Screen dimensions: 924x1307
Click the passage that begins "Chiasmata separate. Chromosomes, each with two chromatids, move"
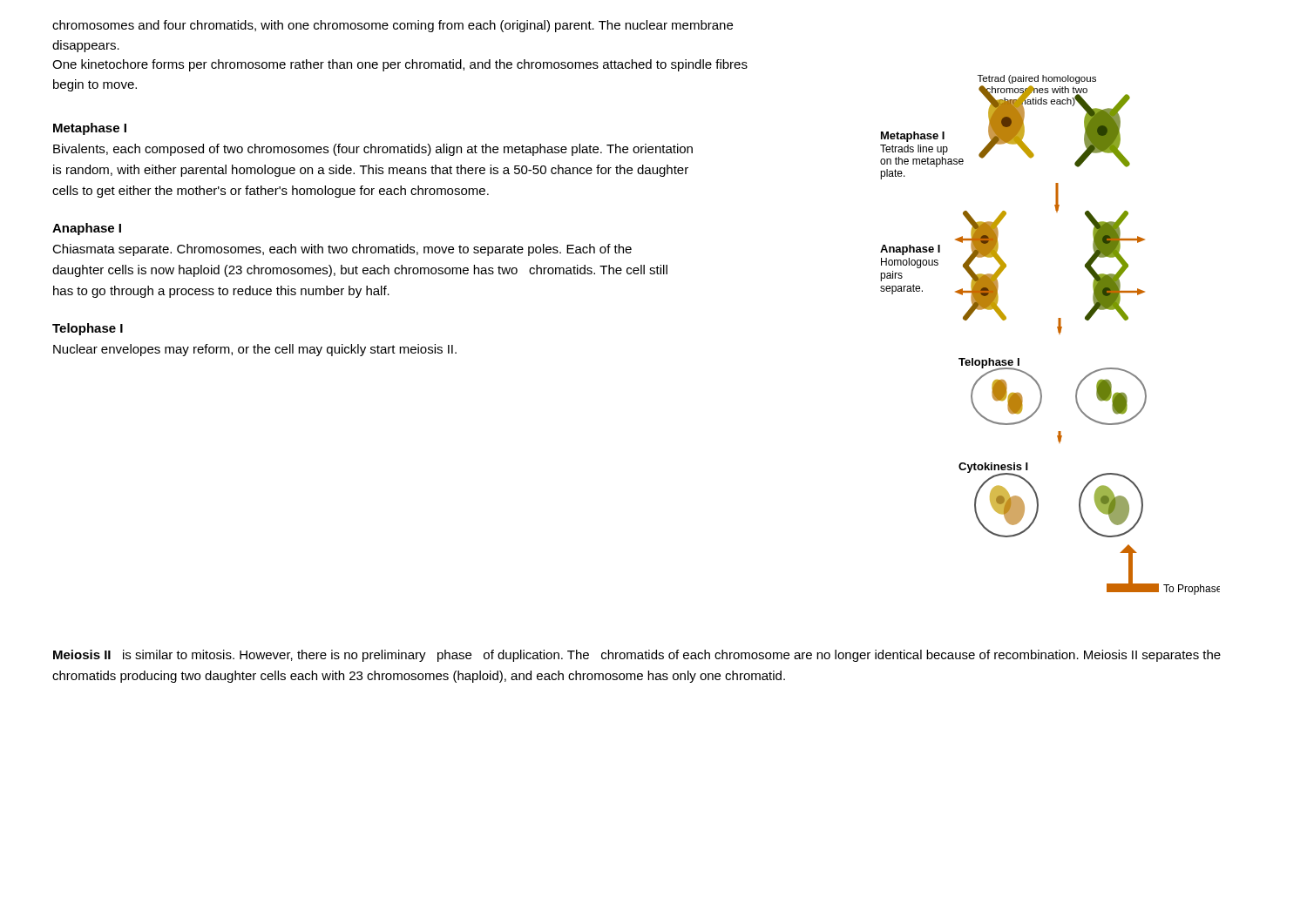pos(360,270)
